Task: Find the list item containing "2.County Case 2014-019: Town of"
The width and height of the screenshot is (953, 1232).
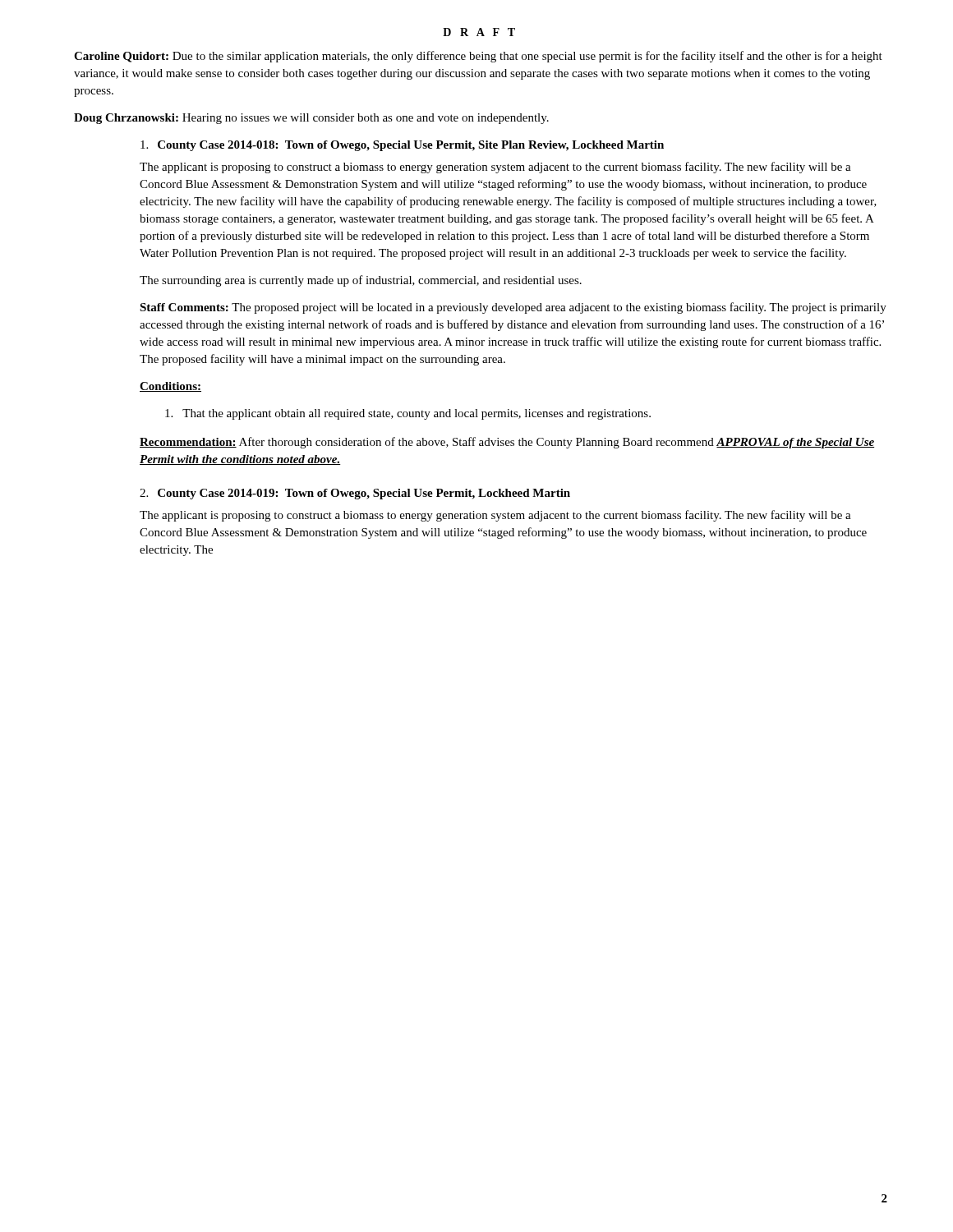Action: (513, 493)
